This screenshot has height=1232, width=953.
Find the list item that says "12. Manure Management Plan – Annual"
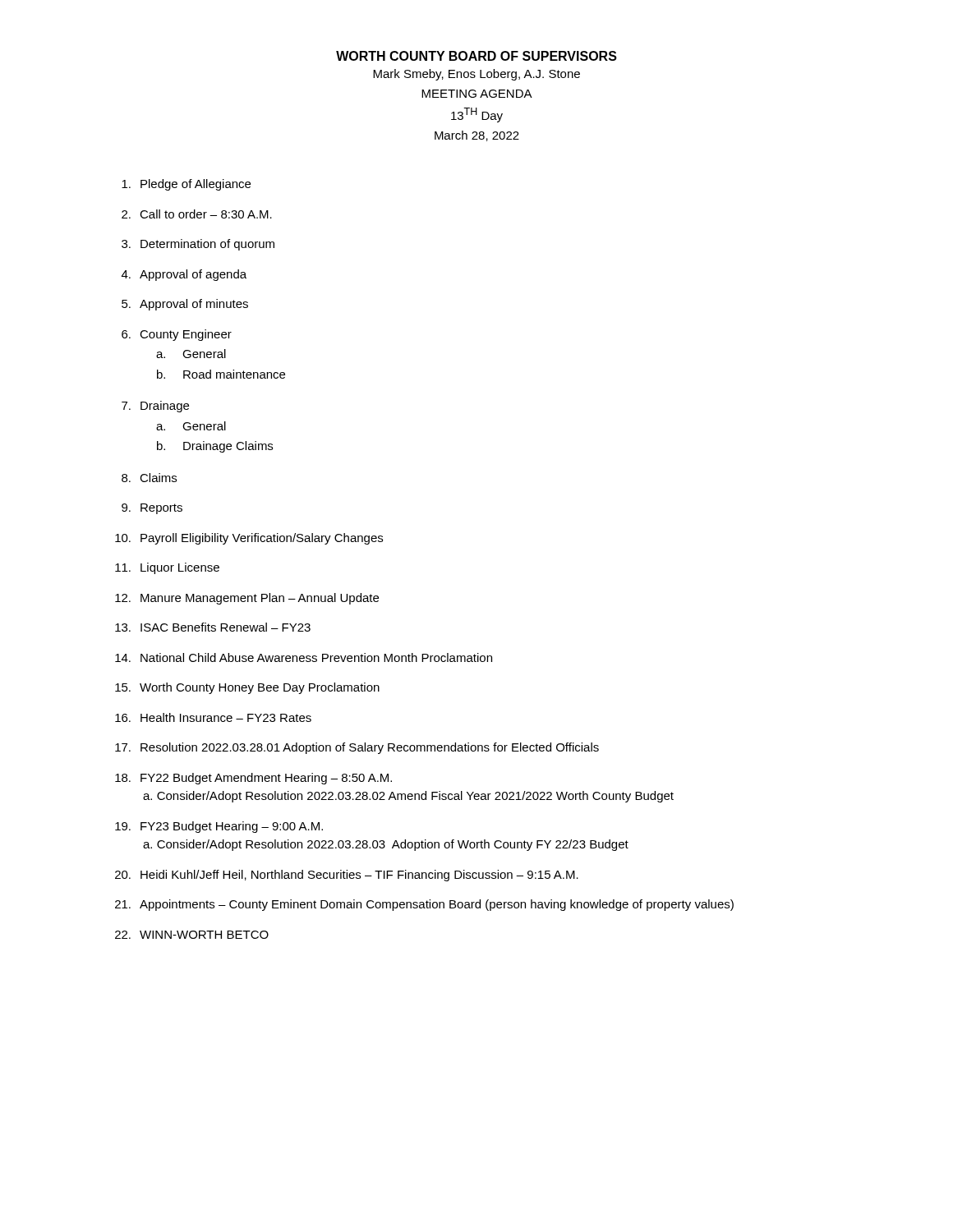point(247,599)
